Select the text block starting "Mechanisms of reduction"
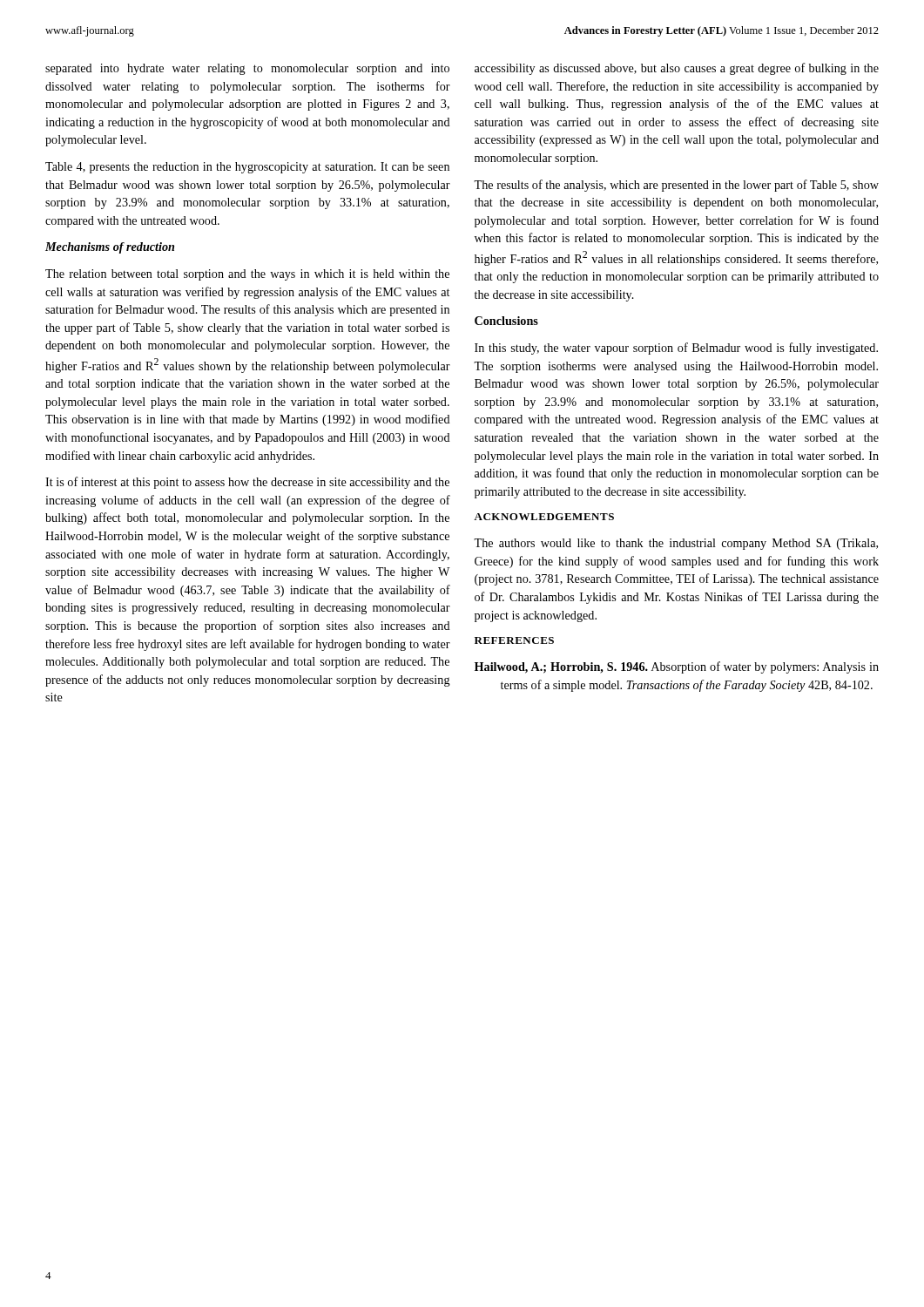The height and width of the screenshot is (1307, 924). (110, 248)
